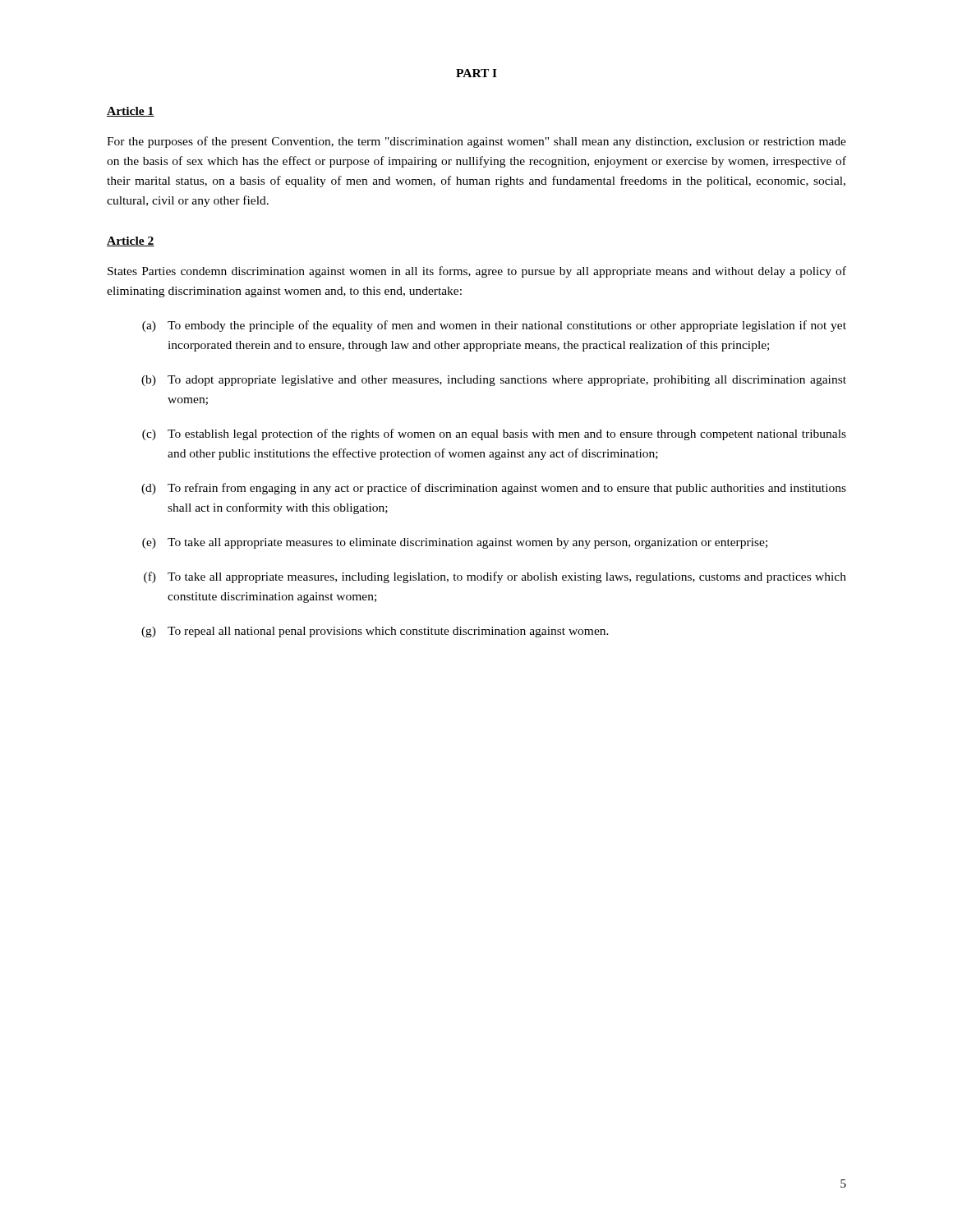Find the region starting "(c) To establish legal protection of the rights"

[x=485, y=444]
